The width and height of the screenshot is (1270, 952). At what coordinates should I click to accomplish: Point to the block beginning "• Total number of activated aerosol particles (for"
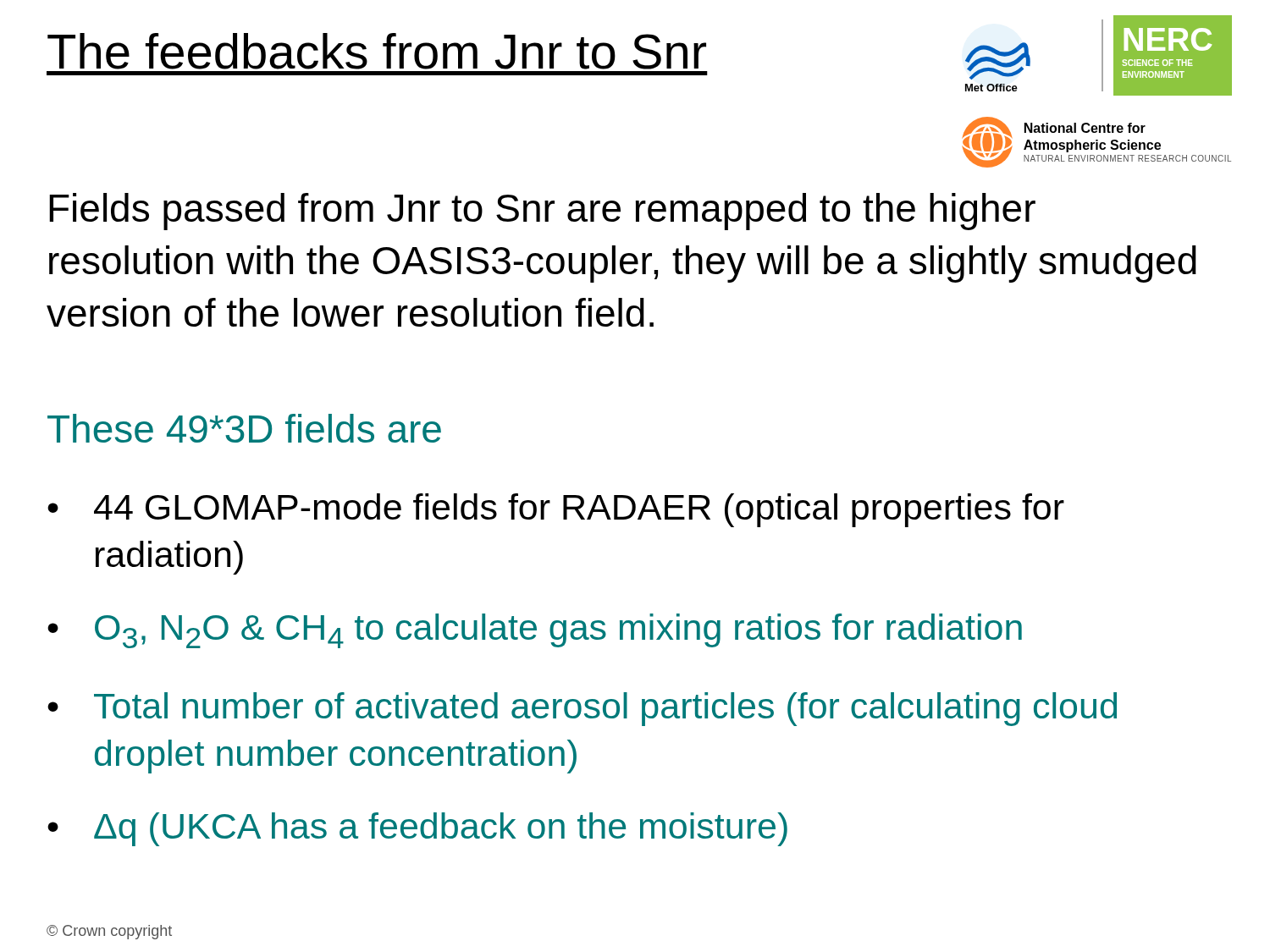coord(631,730)
